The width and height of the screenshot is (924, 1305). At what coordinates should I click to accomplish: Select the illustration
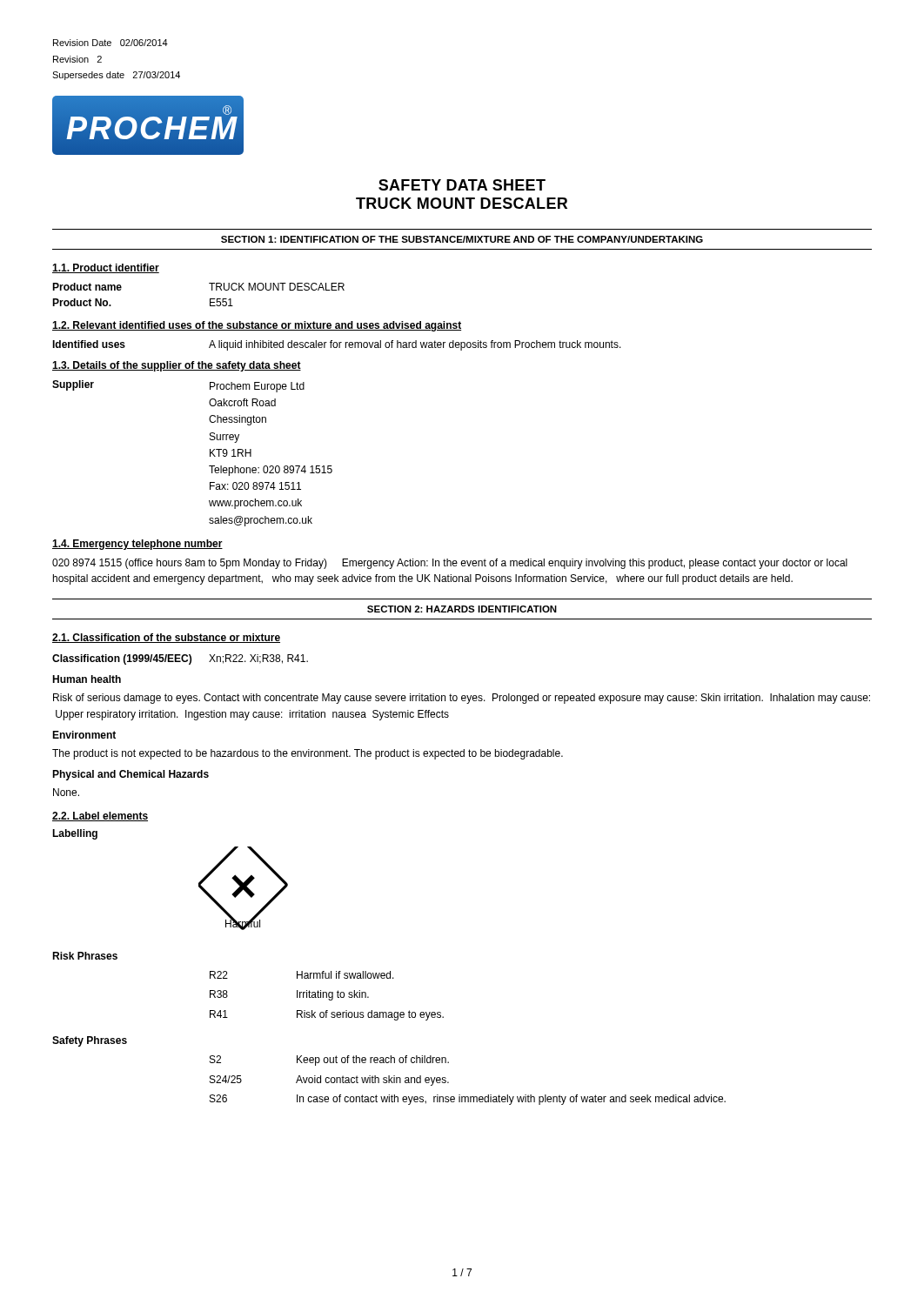(462, 894)
